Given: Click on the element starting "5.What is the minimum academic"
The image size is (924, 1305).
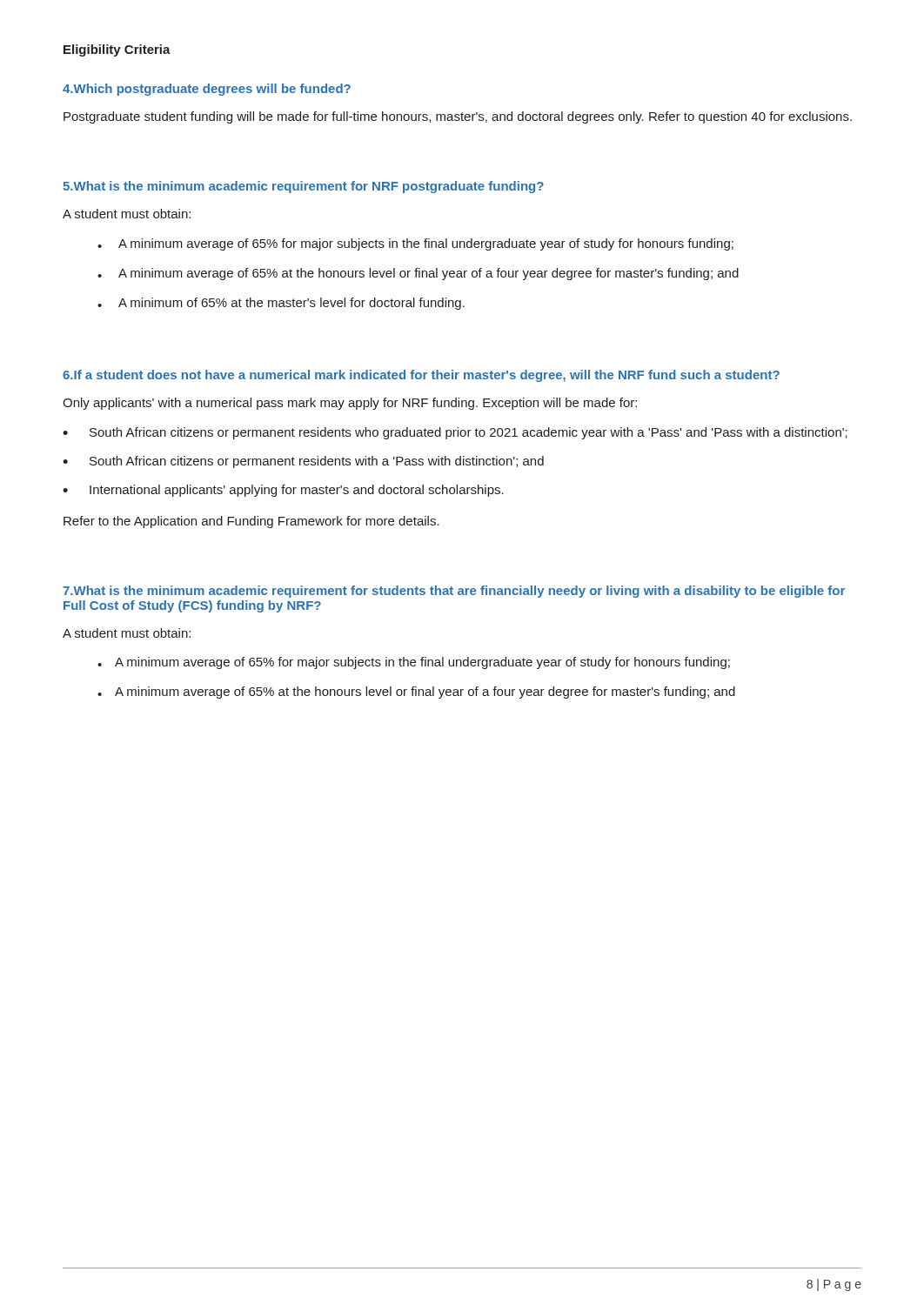Looking at the screenshot, I should [x=303, y=186].
